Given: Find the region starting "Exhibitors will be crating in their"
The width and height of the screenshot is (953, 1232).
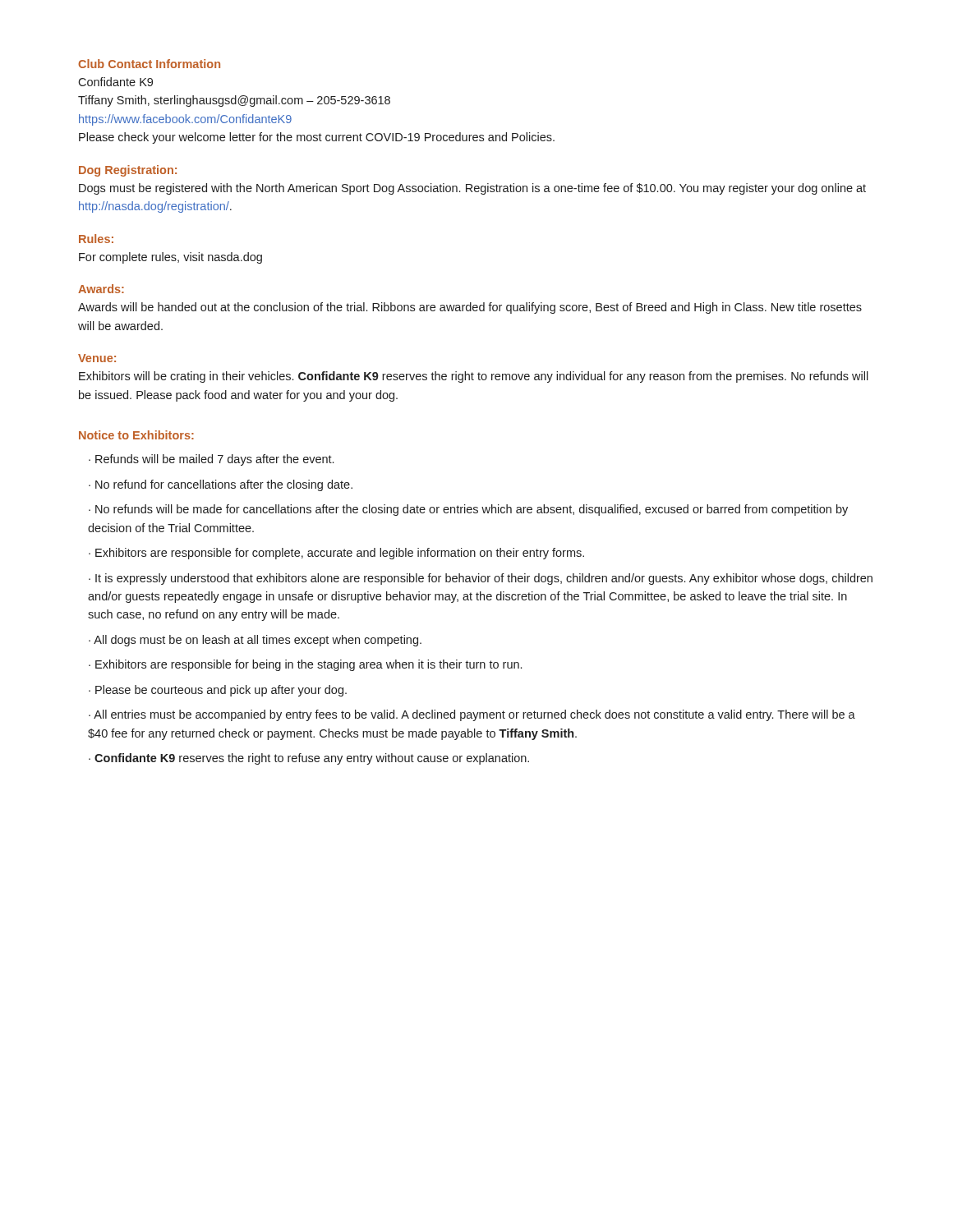Looking at the screenshot, I should (473, 386).
